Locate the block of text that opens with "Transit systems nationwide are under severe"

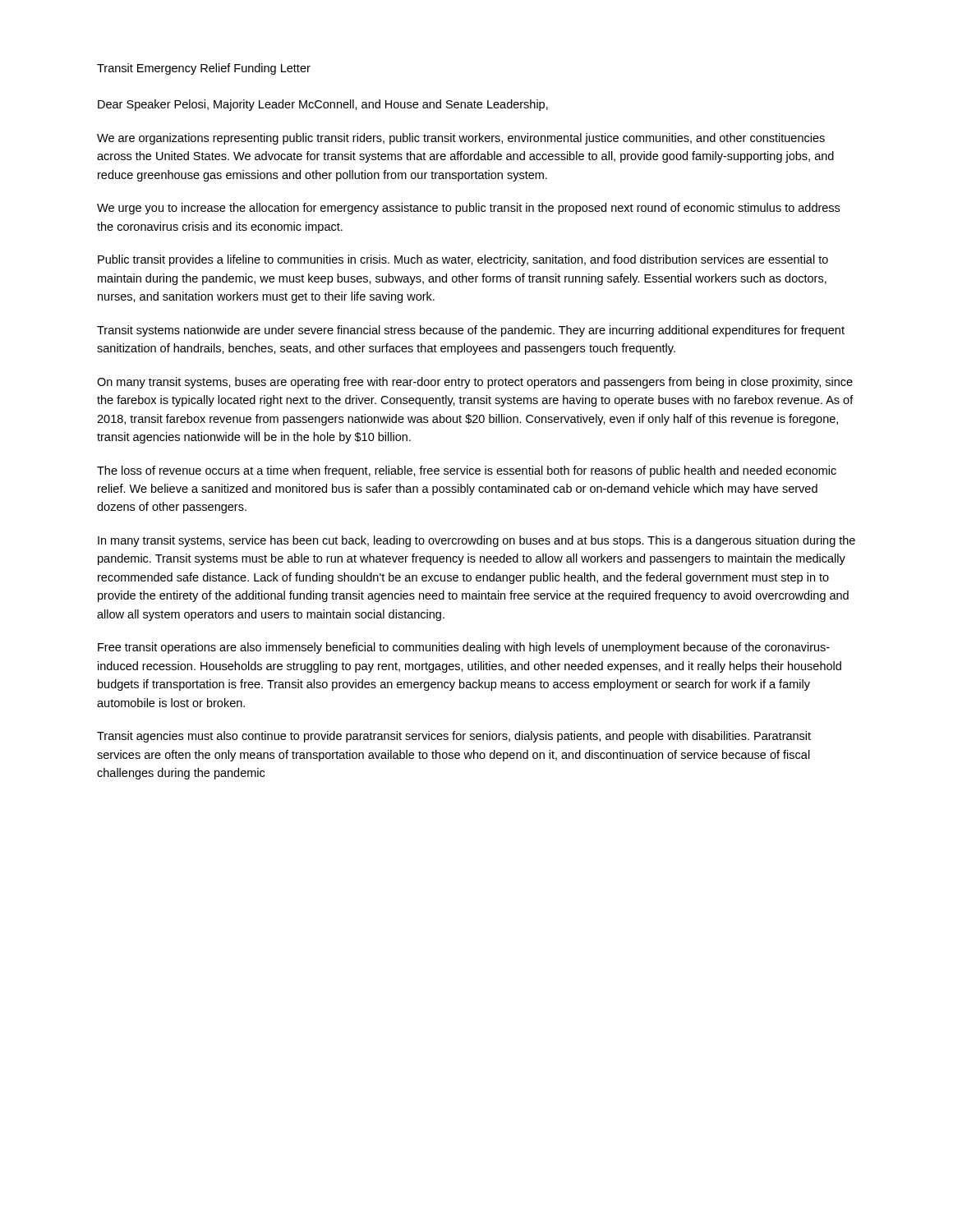tap(471, 339)
